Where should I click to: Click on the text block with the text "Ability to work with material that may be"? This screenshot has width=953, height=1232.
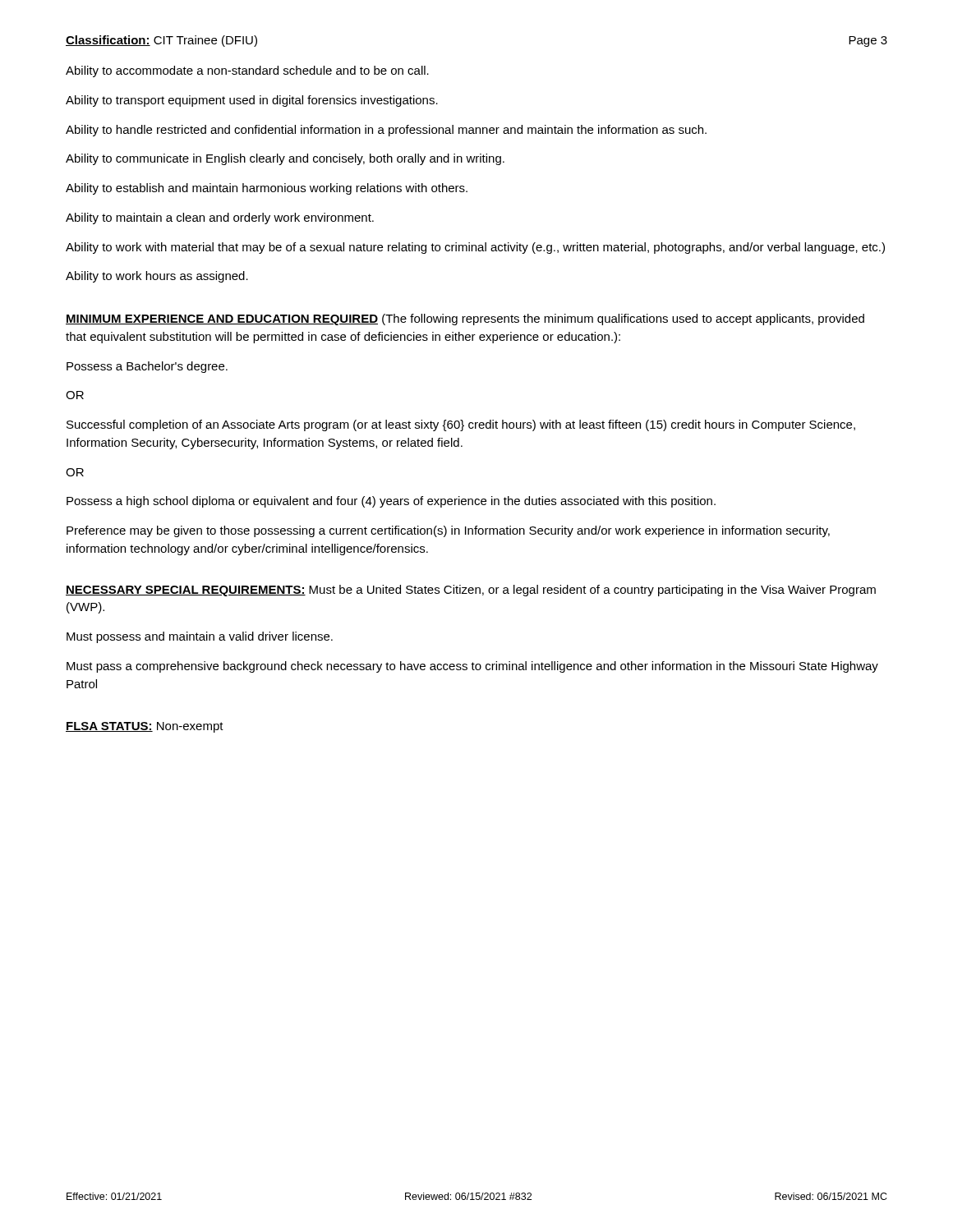(476, 246)
